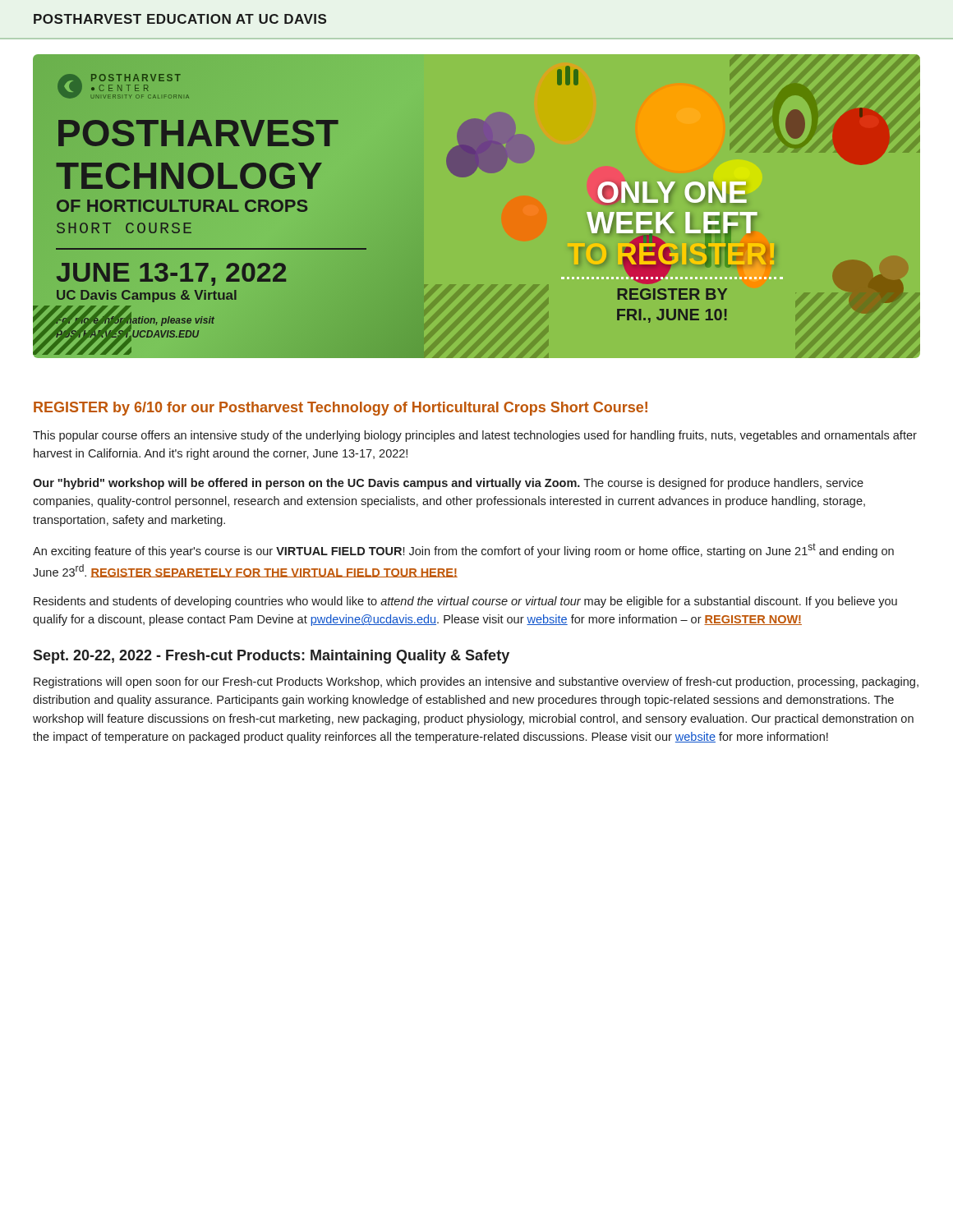The image size is (953, 1232).
Task: Locate the text block that reads "Registrations will open soon for our"
Action: pyautogui.click(x=476, y=709)
